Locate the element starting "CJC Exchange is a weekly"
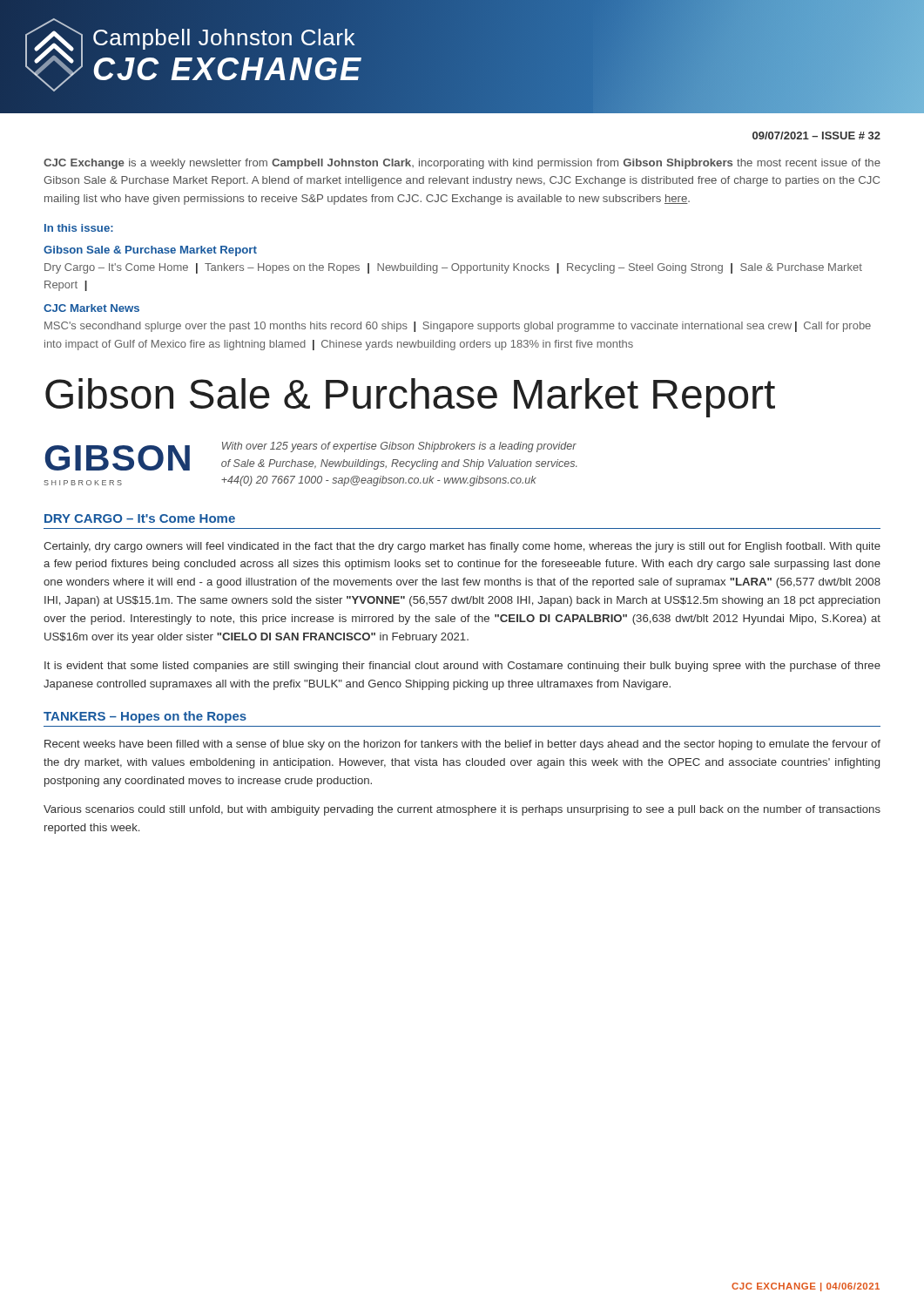The height and width of the screenshot is (1307, 924). click(x=462, y=180)
